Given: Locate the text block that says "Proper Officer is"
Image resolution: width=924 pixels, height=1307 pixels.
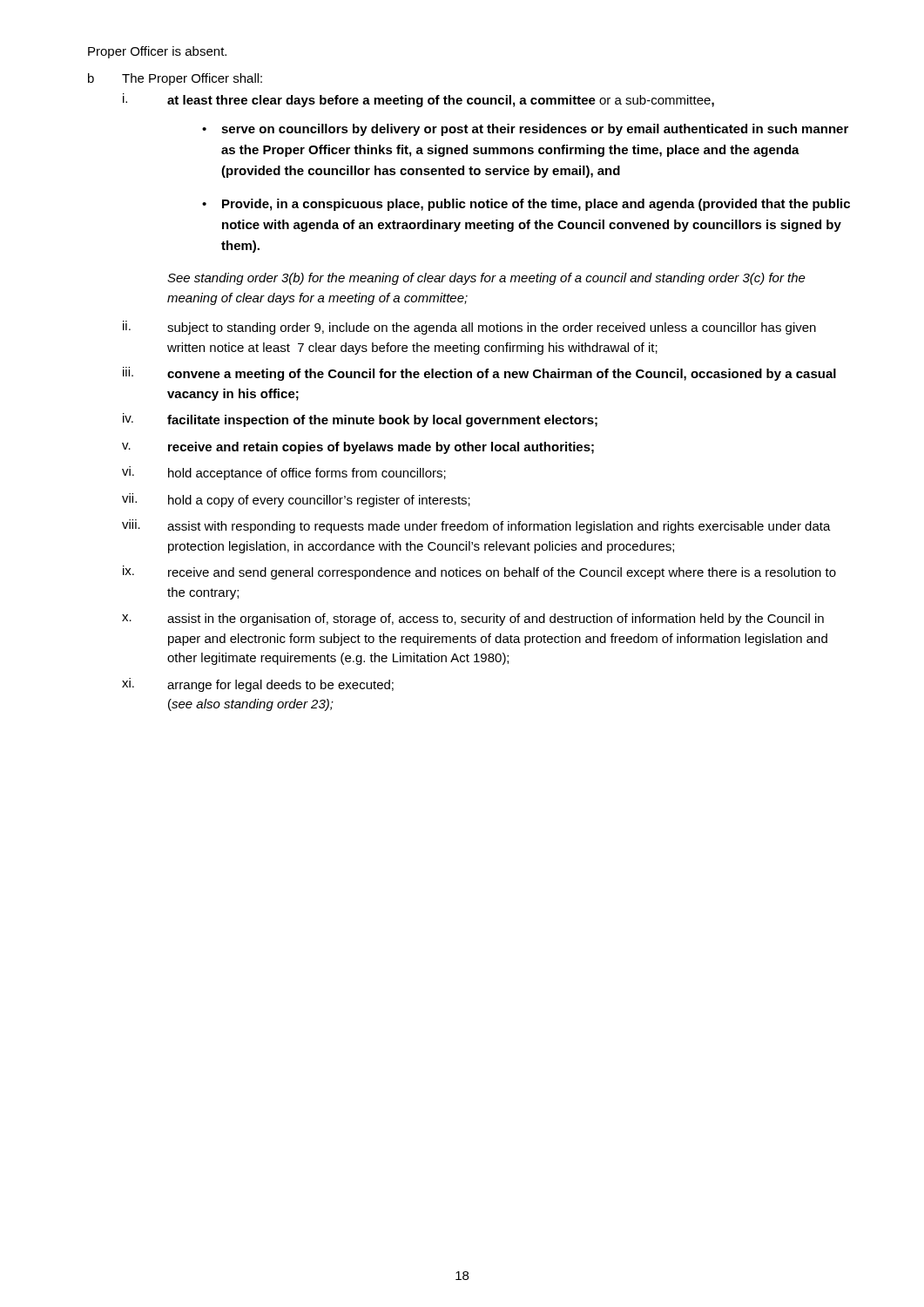Looking at the screenshot, I should pos(157,51).
